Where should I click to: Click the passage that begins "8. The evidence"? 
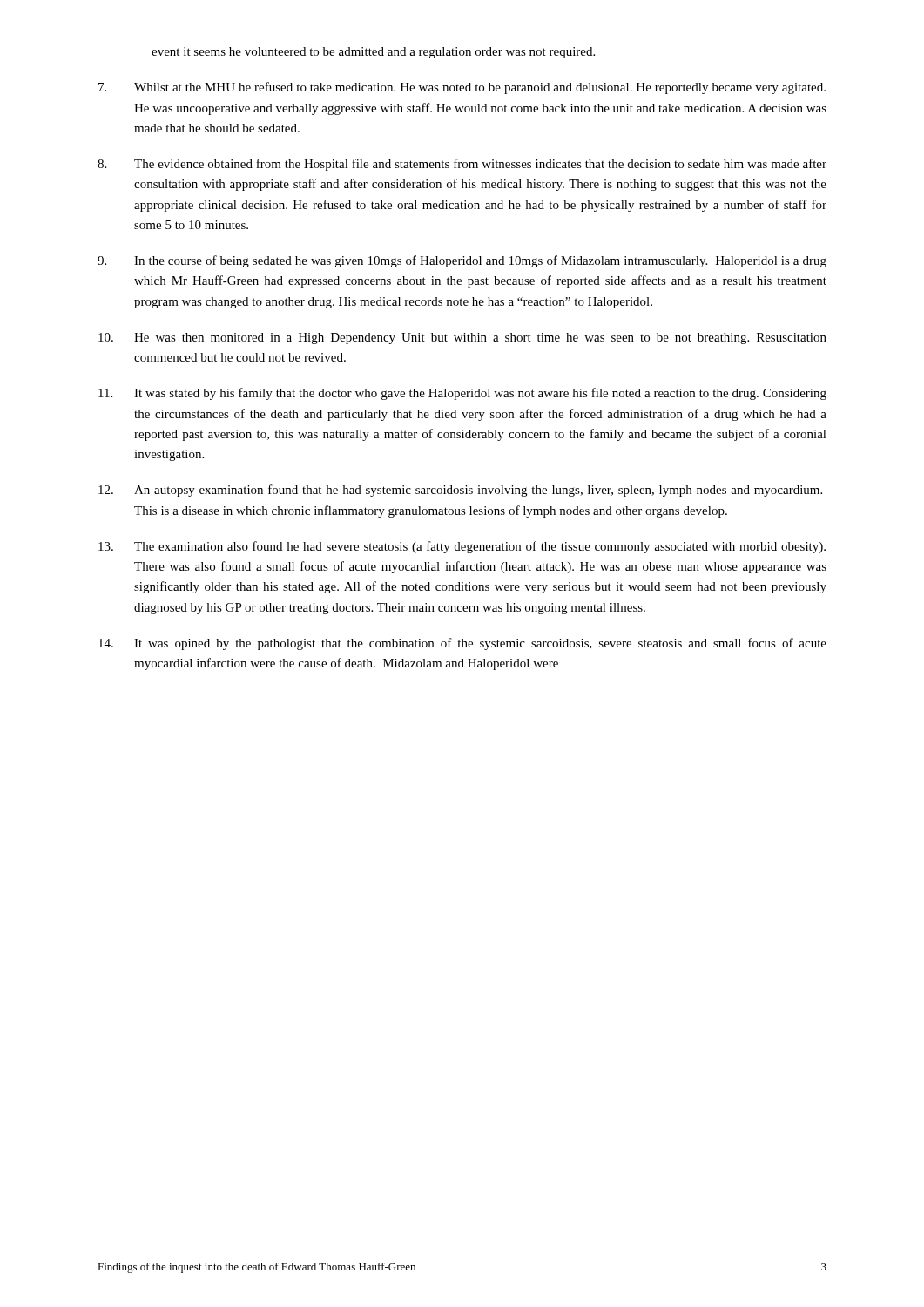462,195
